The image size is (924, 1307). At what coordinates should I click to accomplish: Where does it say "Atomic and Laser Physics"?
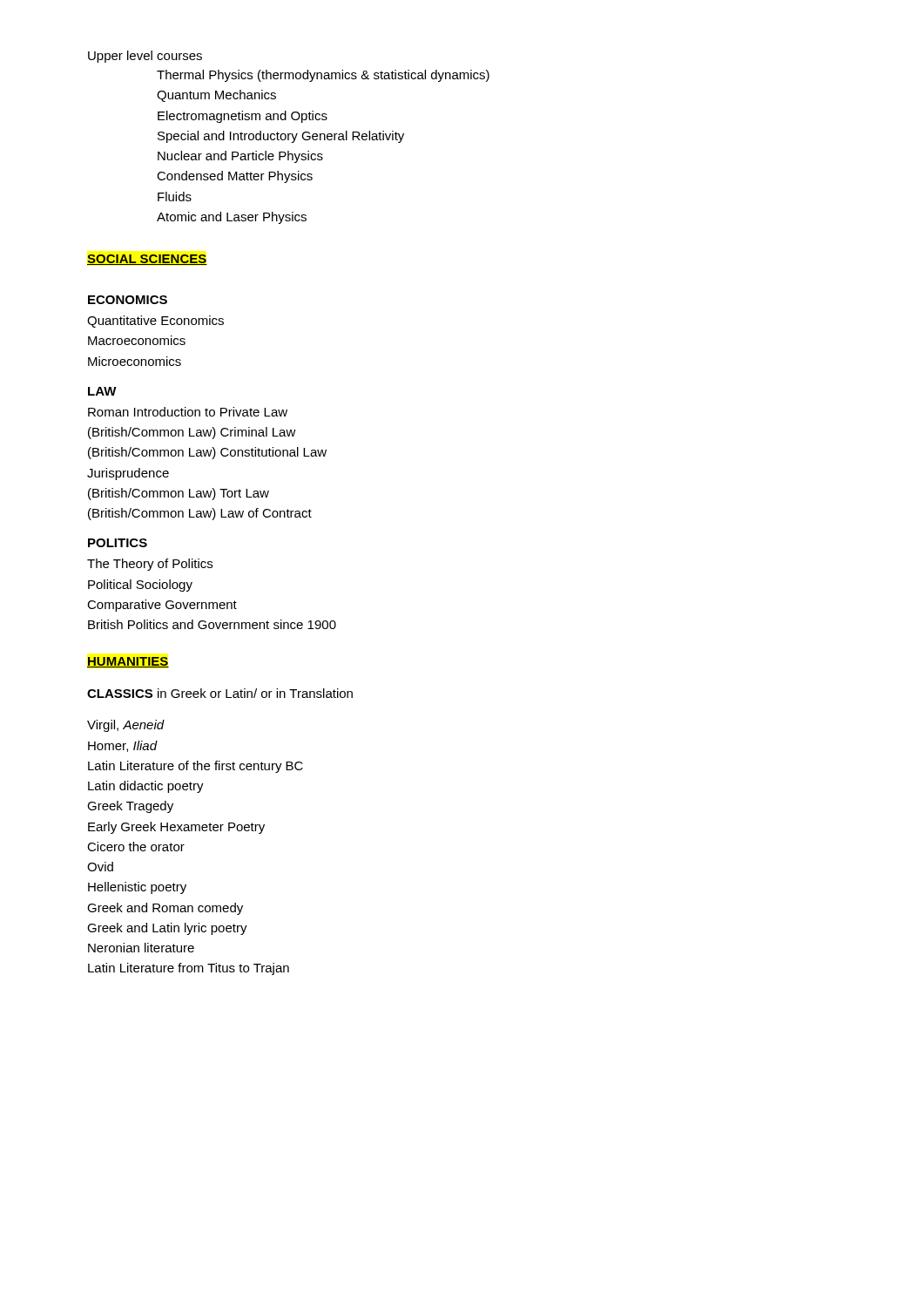pyautogui.click(x=232, y=216)
